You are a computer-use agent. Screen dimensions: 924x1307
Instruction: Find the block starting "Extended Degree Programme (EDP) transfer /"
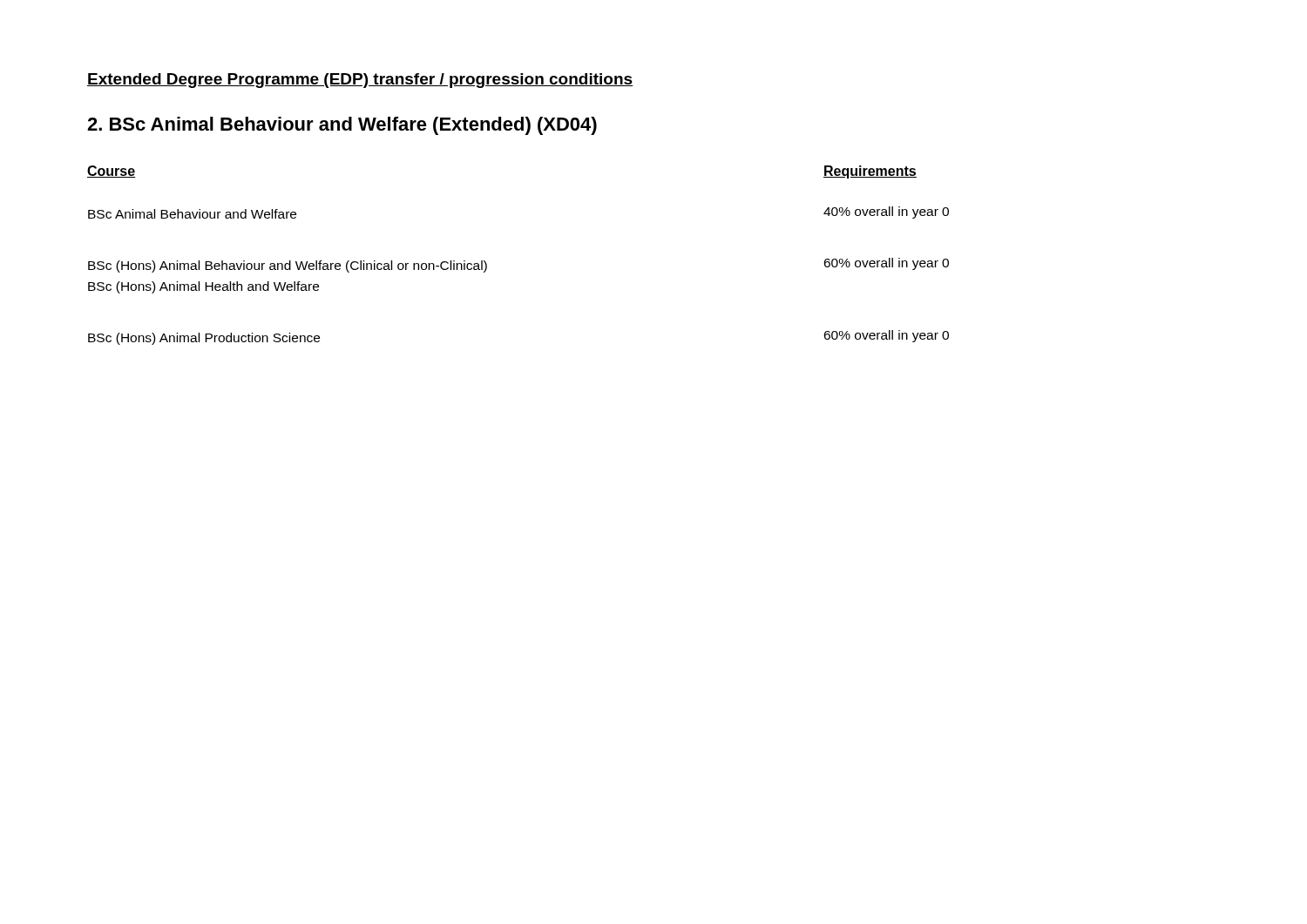tap(360, 79)
